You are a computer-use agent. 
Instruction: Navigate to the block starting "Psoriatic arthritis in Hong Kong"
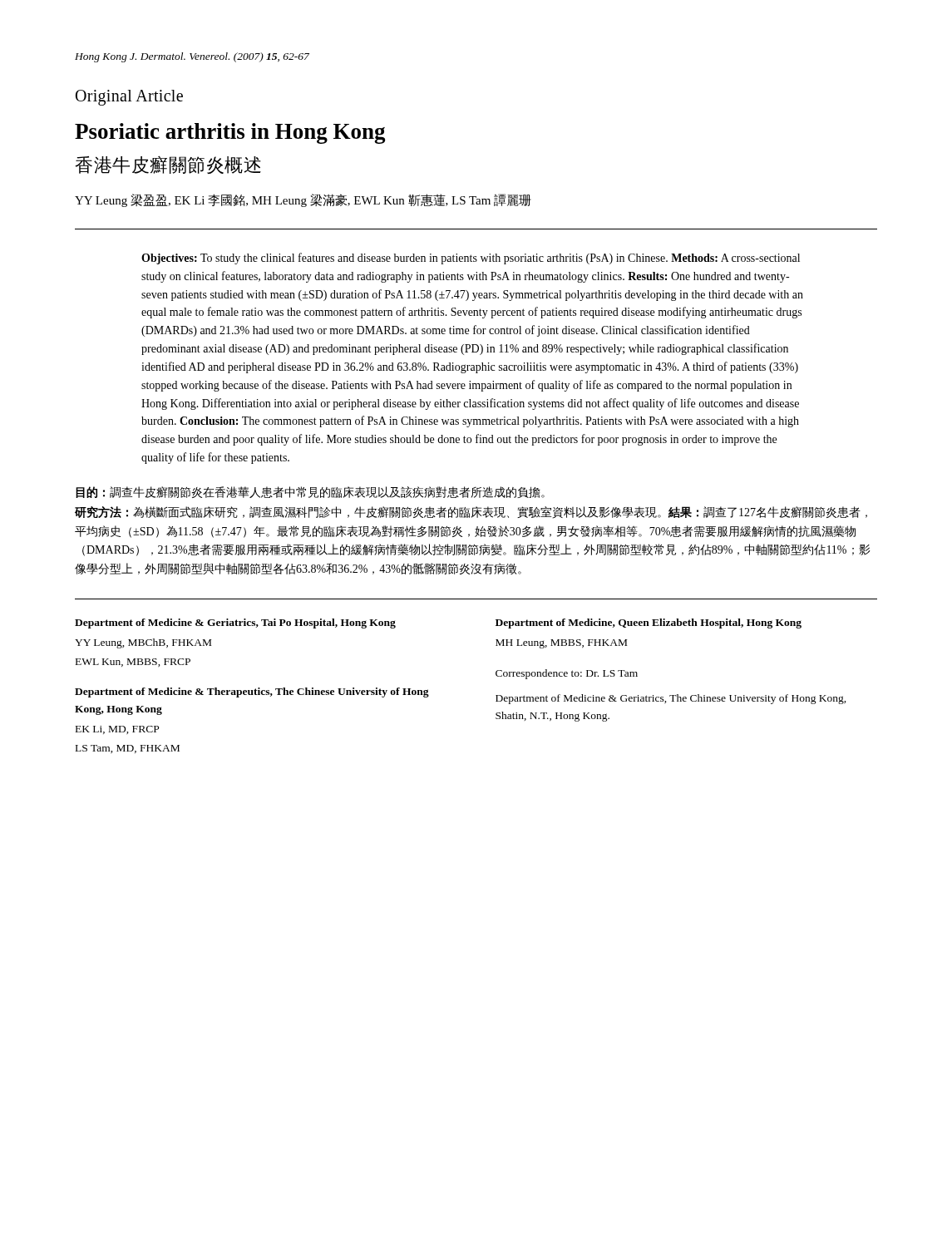230,131
